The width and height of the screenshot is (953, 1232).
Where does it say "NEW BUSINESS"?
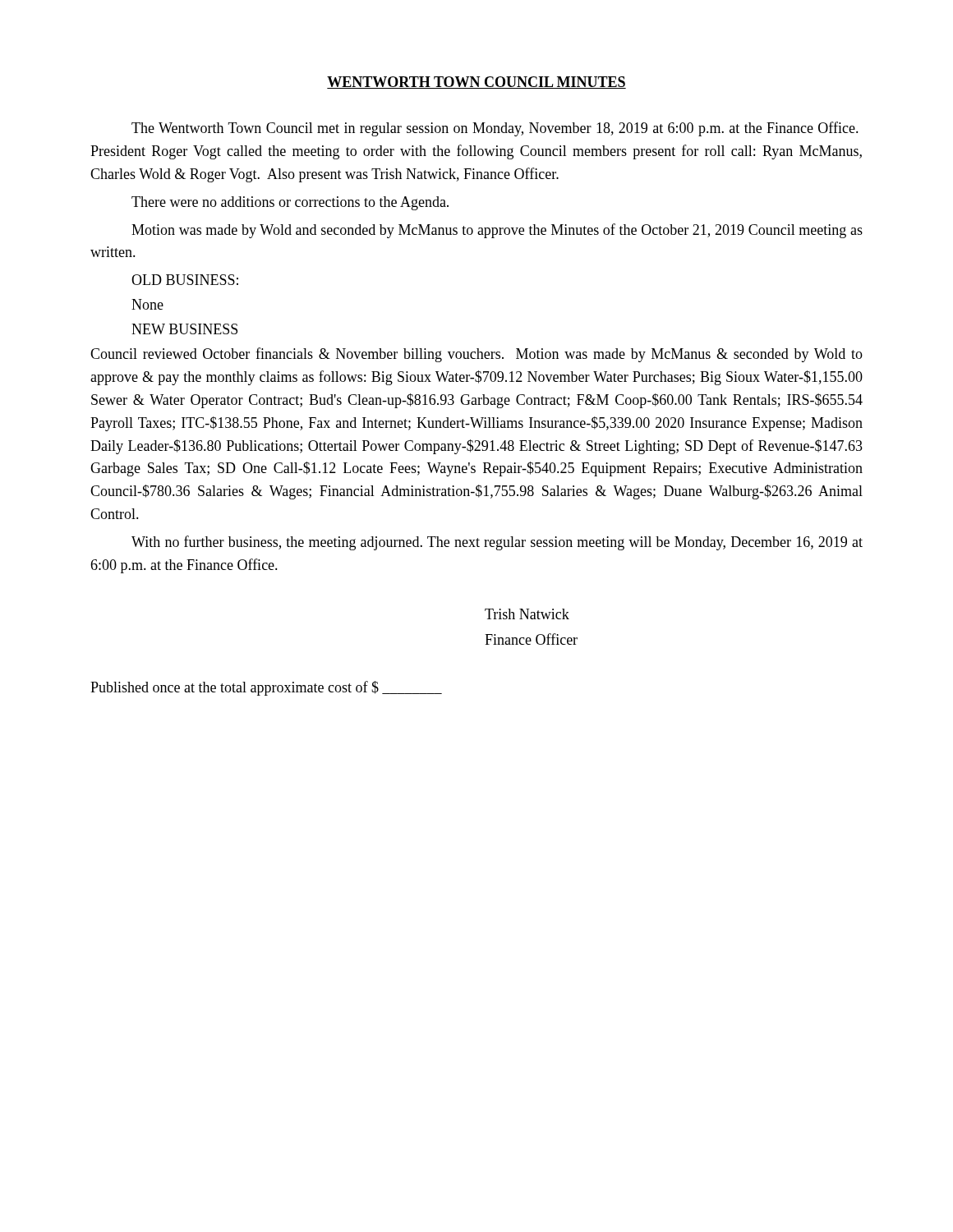pyautogui.click(x=185, y=329)
